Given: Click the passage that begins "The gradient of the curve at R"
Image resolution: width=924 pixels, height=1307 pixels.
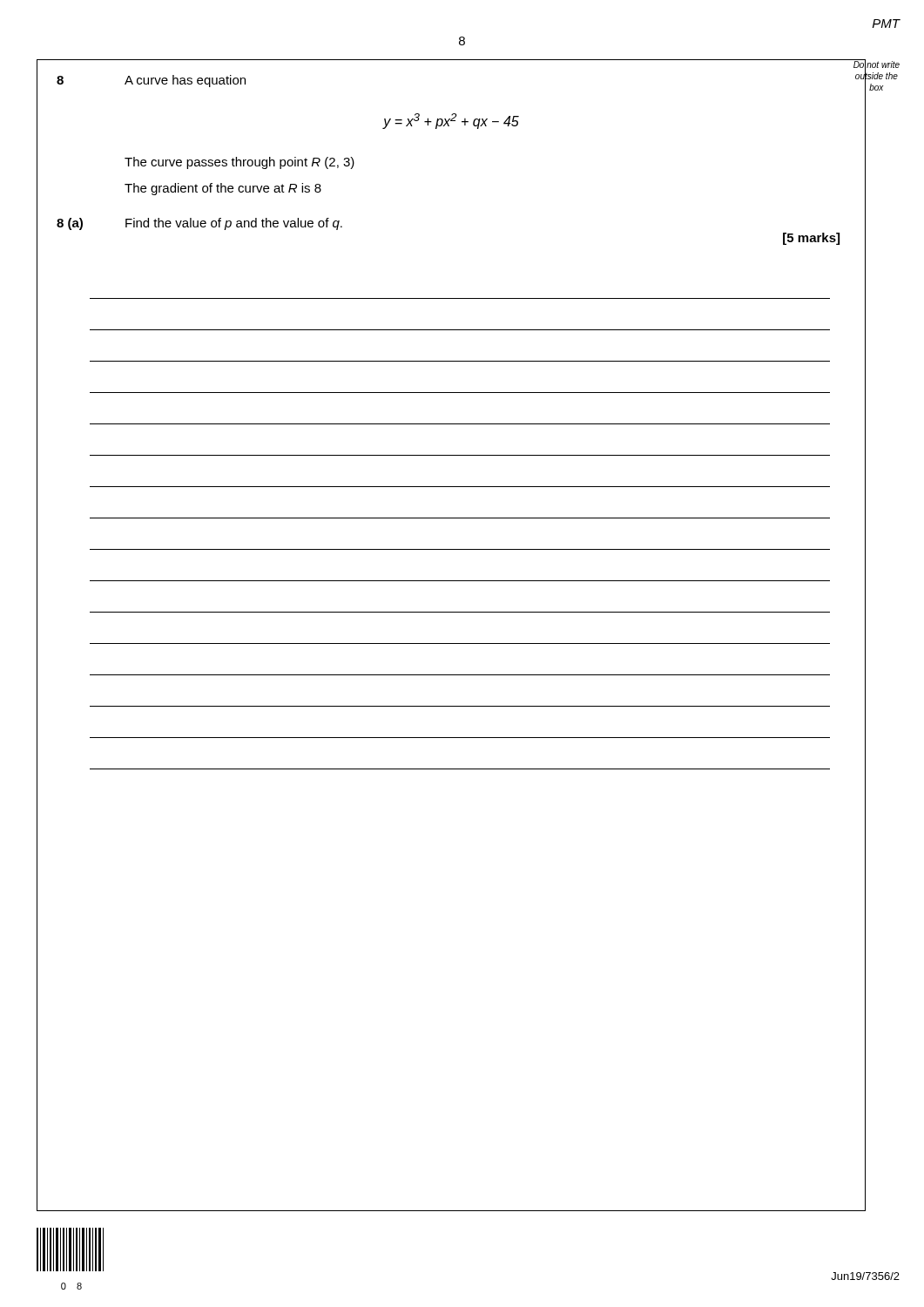Looking at the screenshot, I should [223, 188].
